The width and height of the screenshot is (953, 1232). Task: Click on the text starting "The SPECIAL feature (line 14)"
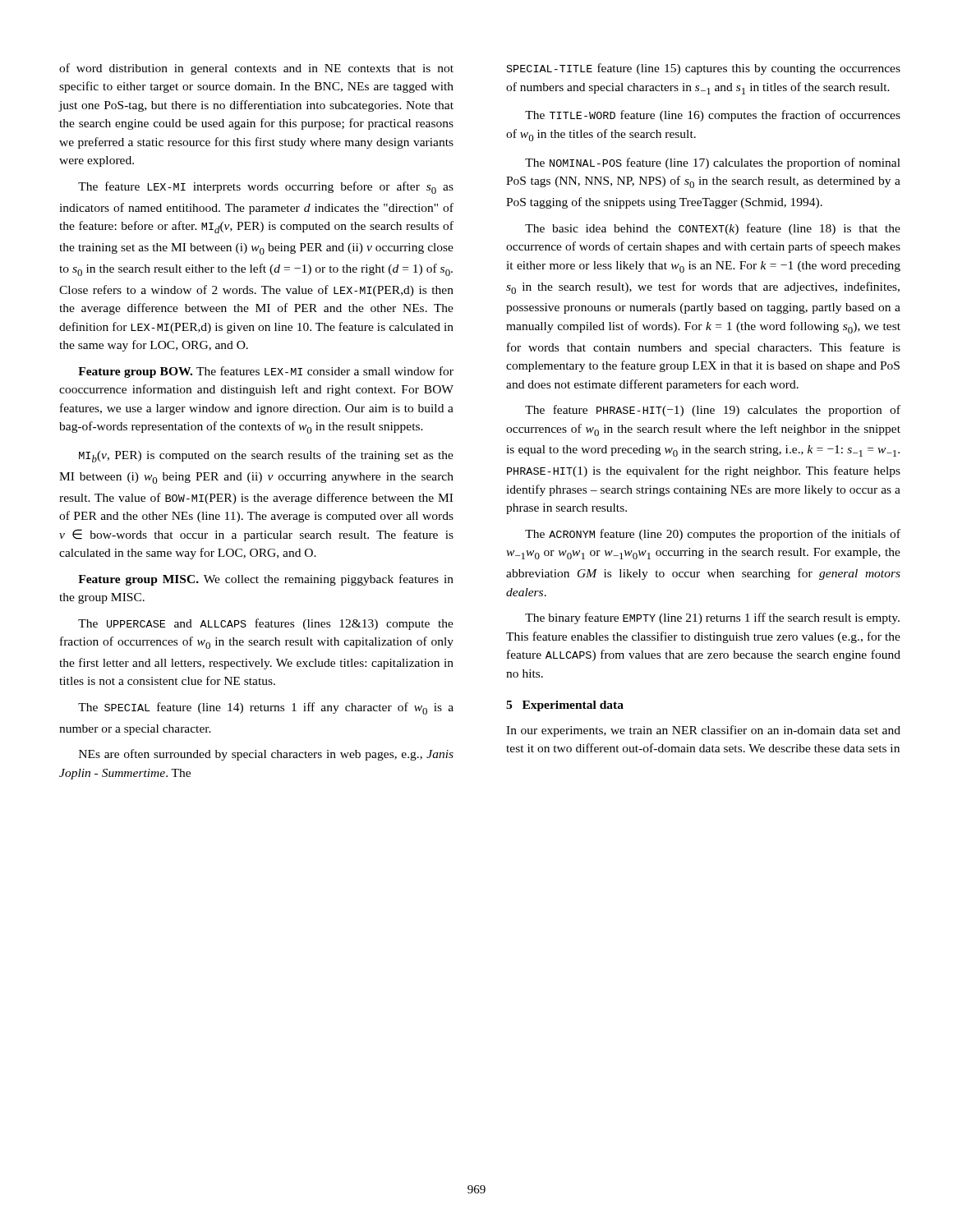[256, 718]
